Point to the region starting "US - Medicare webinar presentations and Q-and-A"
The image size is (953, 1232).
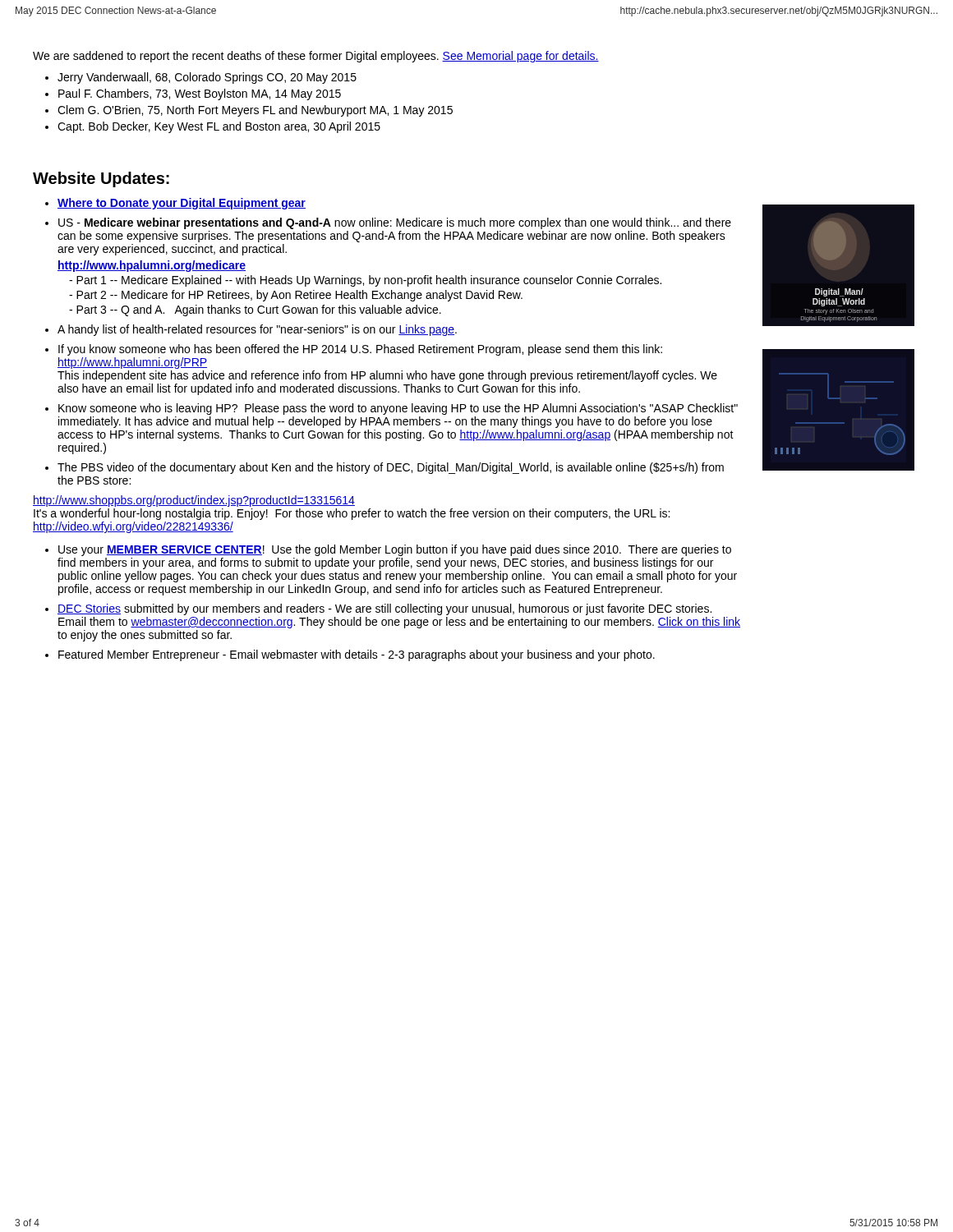click(x=399, y=266)
